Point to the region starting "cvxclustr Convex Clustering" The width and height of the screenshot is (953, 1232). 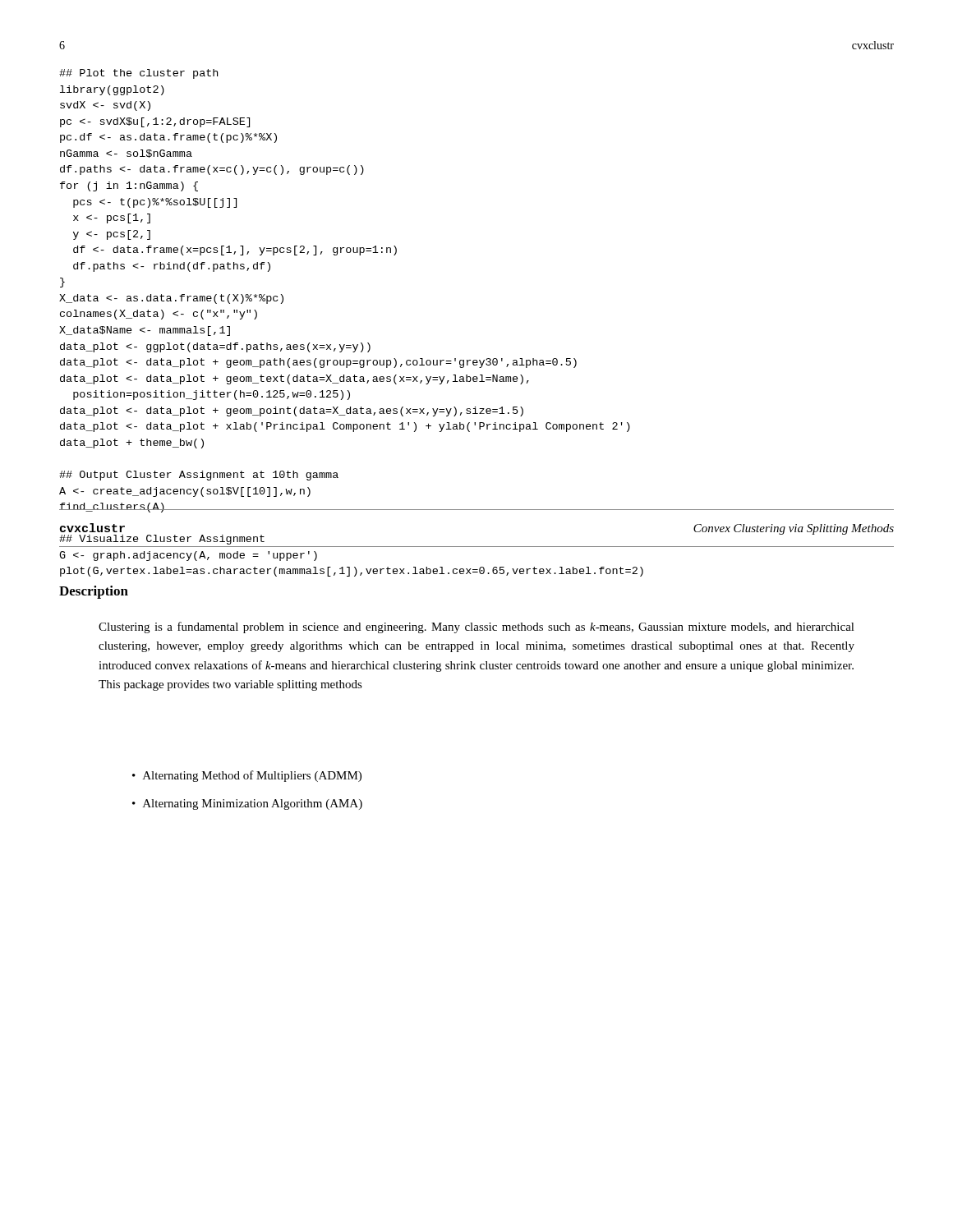(92, 529)
